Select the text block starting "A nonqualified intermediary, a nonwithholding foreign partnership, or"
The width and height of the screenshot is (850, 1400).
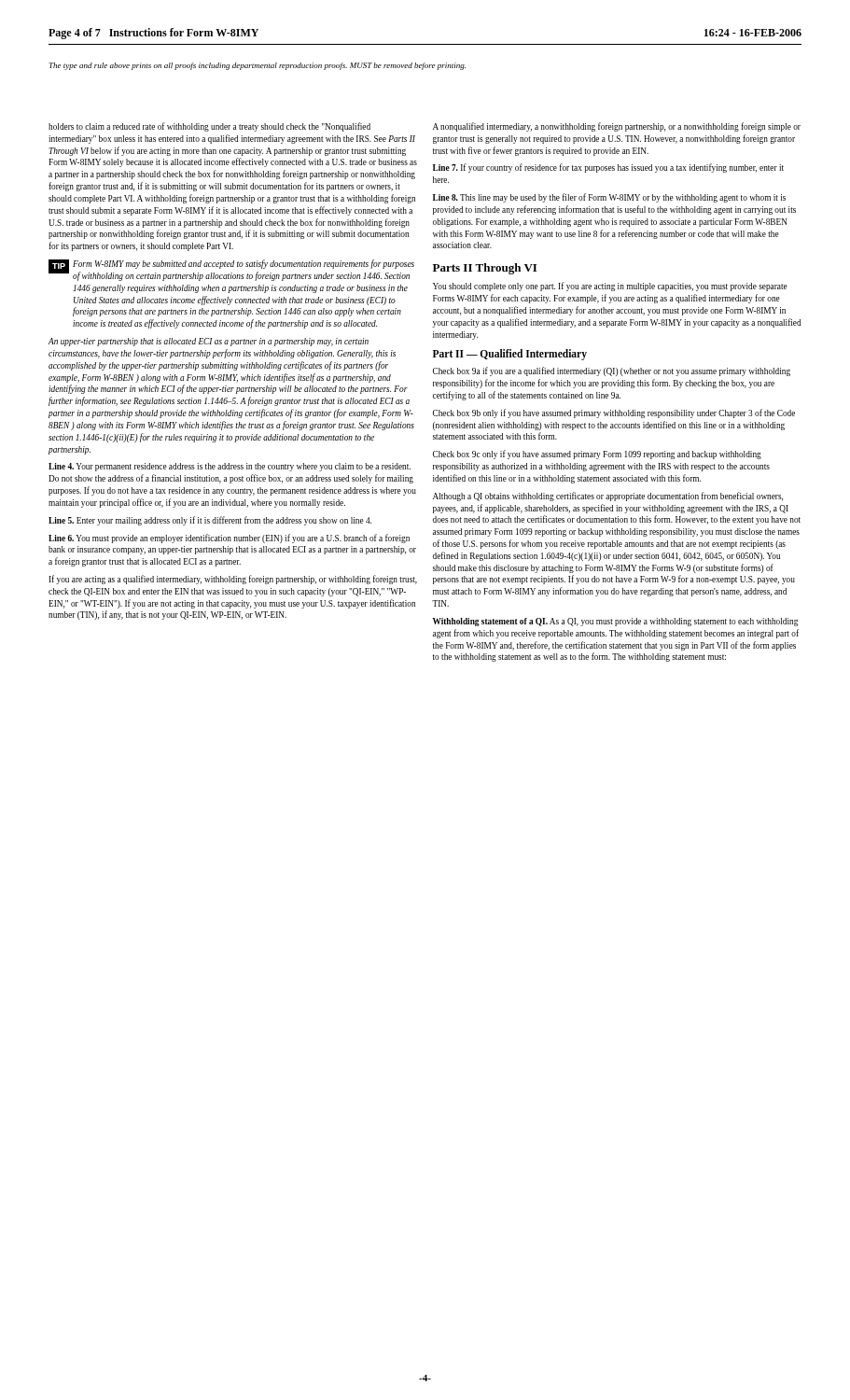[x=617, y=139]
